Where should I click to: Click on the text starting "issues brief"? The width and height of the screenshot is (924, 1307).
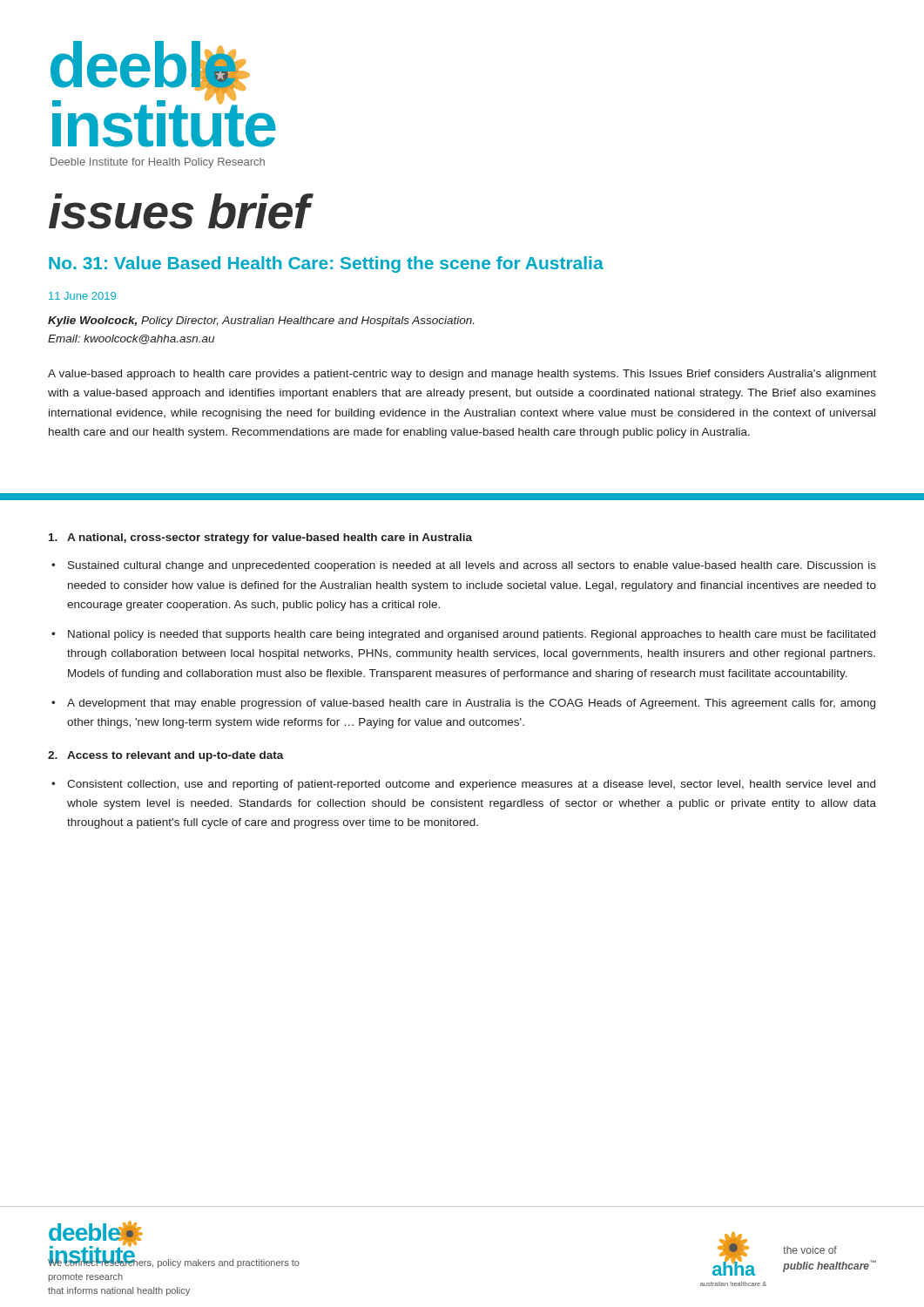tap(178, 212)
